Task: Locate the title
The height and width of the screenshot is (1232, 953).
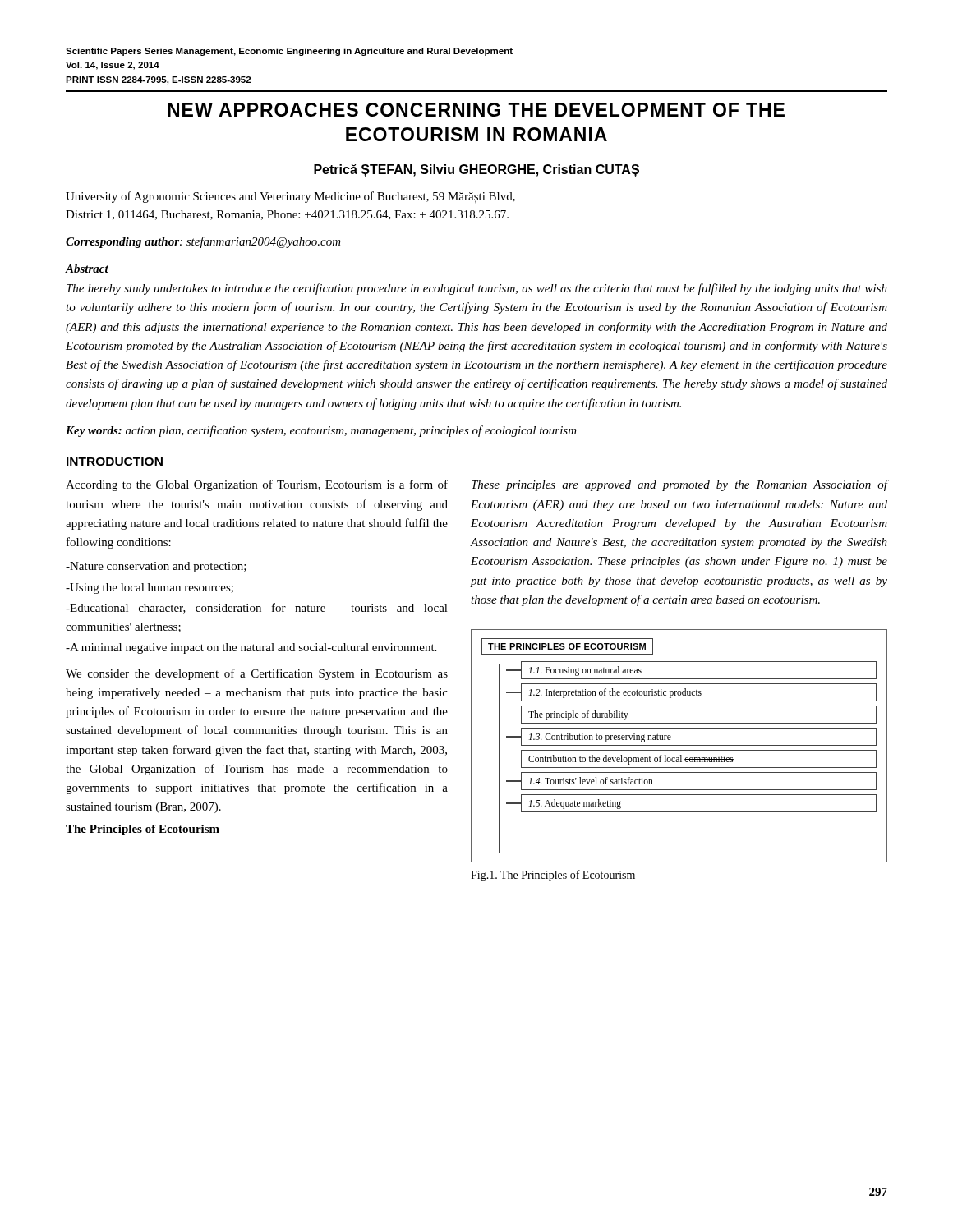Action: tap(476, 122)
